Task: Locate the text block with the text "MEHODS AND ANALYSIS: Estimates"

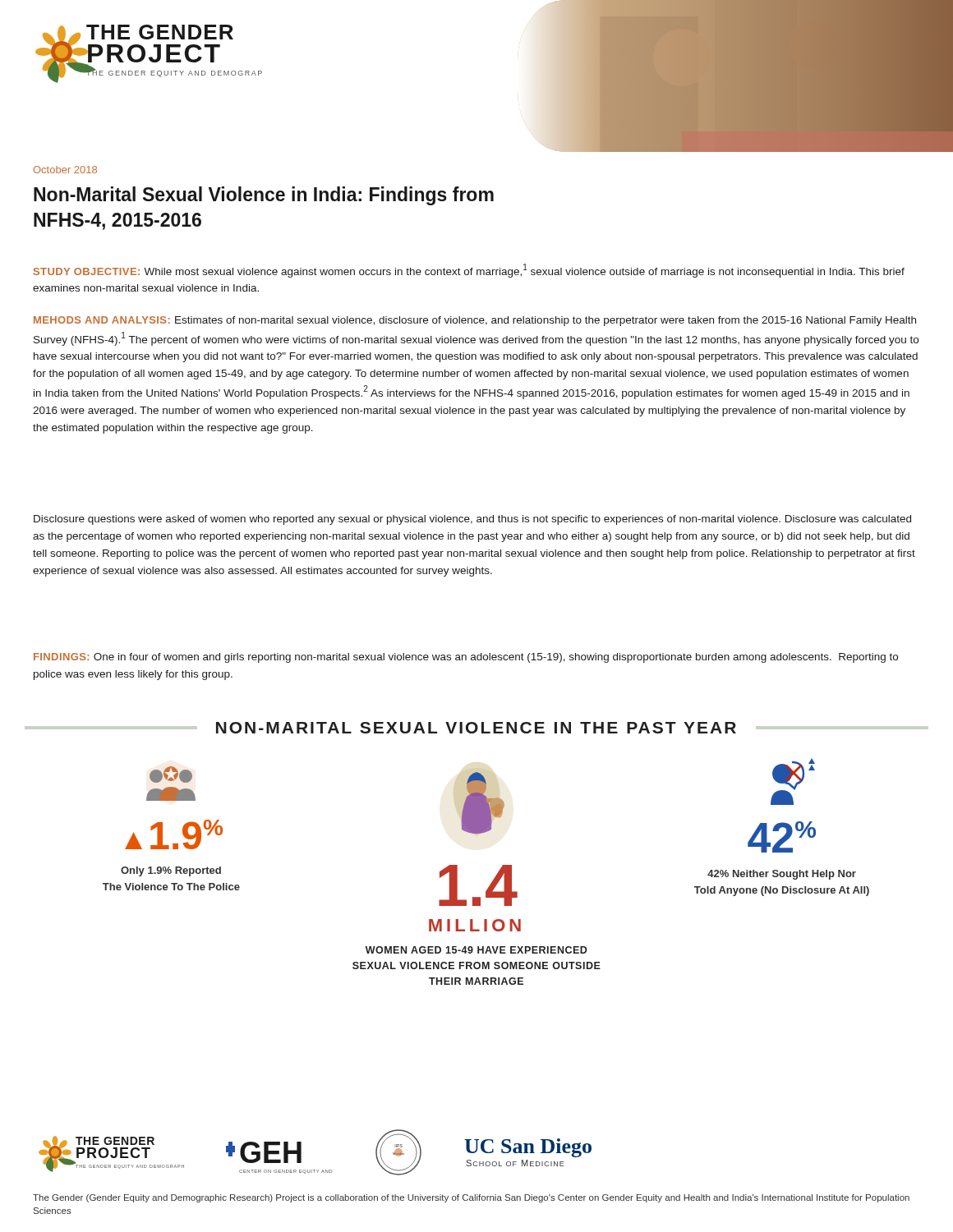Action: (476, 374)
